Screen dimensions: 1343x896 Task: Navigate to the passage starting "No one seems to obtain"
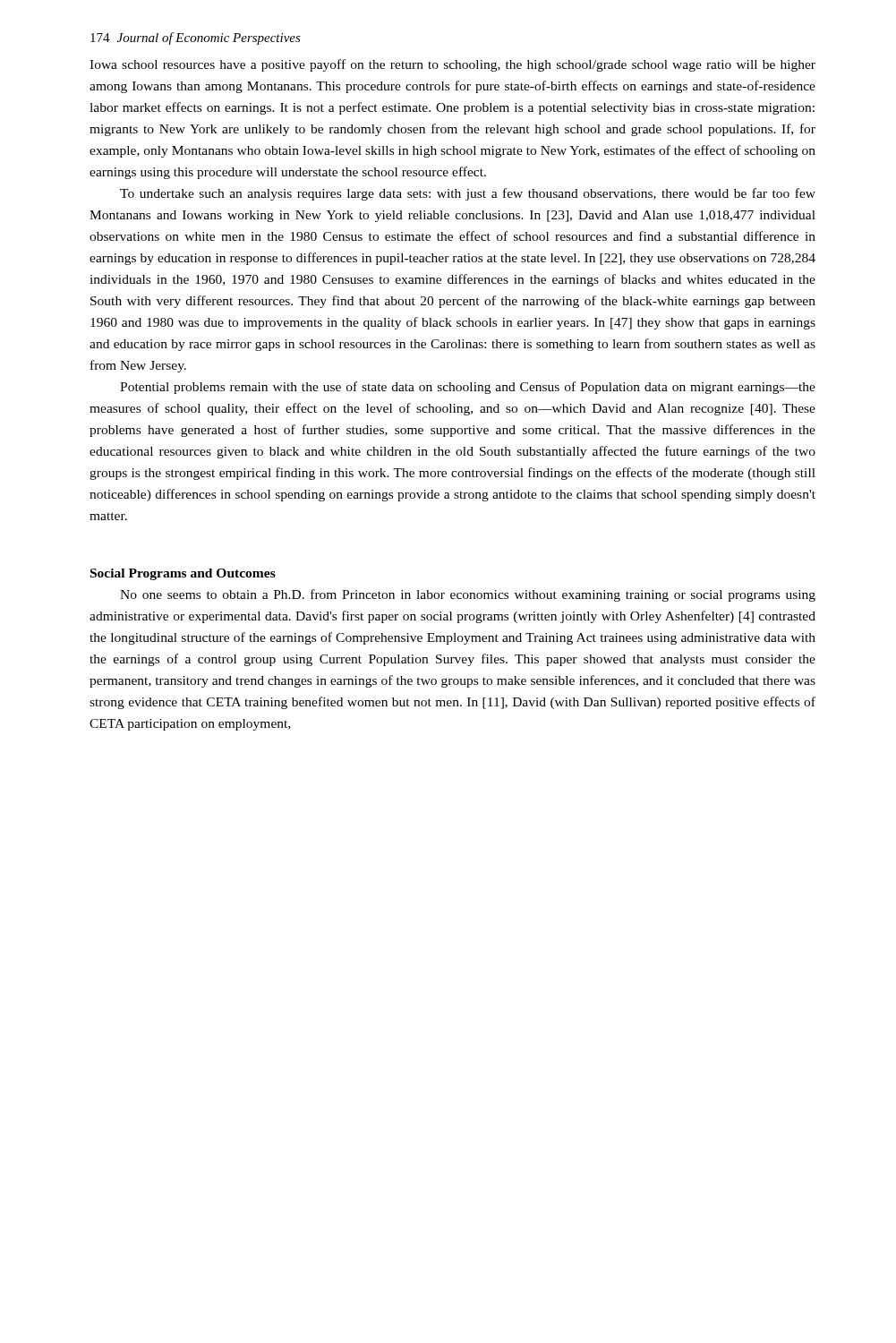pyautogui.click(x=452, y=659)
